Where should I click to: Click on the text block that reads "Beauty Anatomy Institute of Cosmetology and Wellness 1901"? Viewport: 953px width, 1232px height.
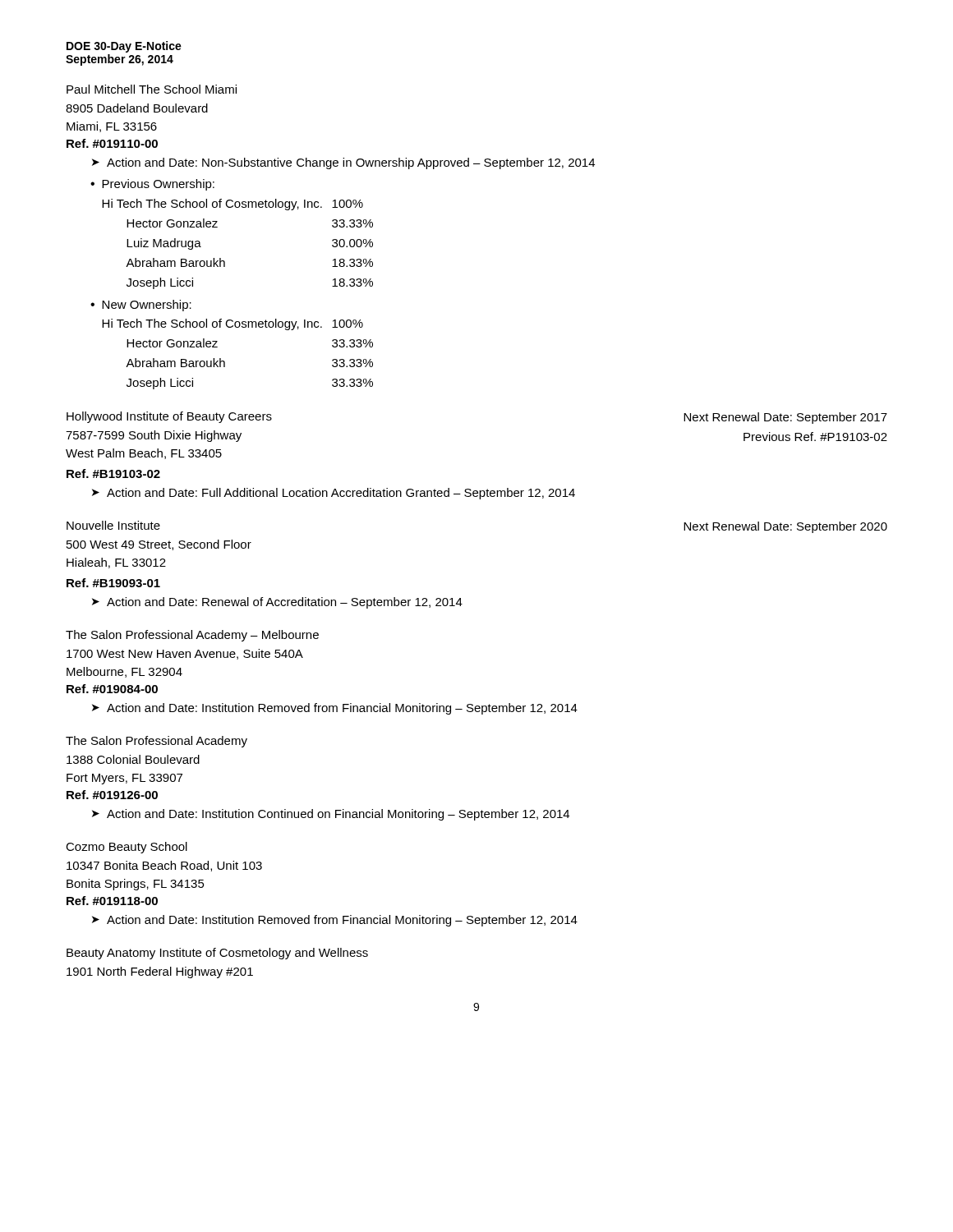tap(217, 954)
